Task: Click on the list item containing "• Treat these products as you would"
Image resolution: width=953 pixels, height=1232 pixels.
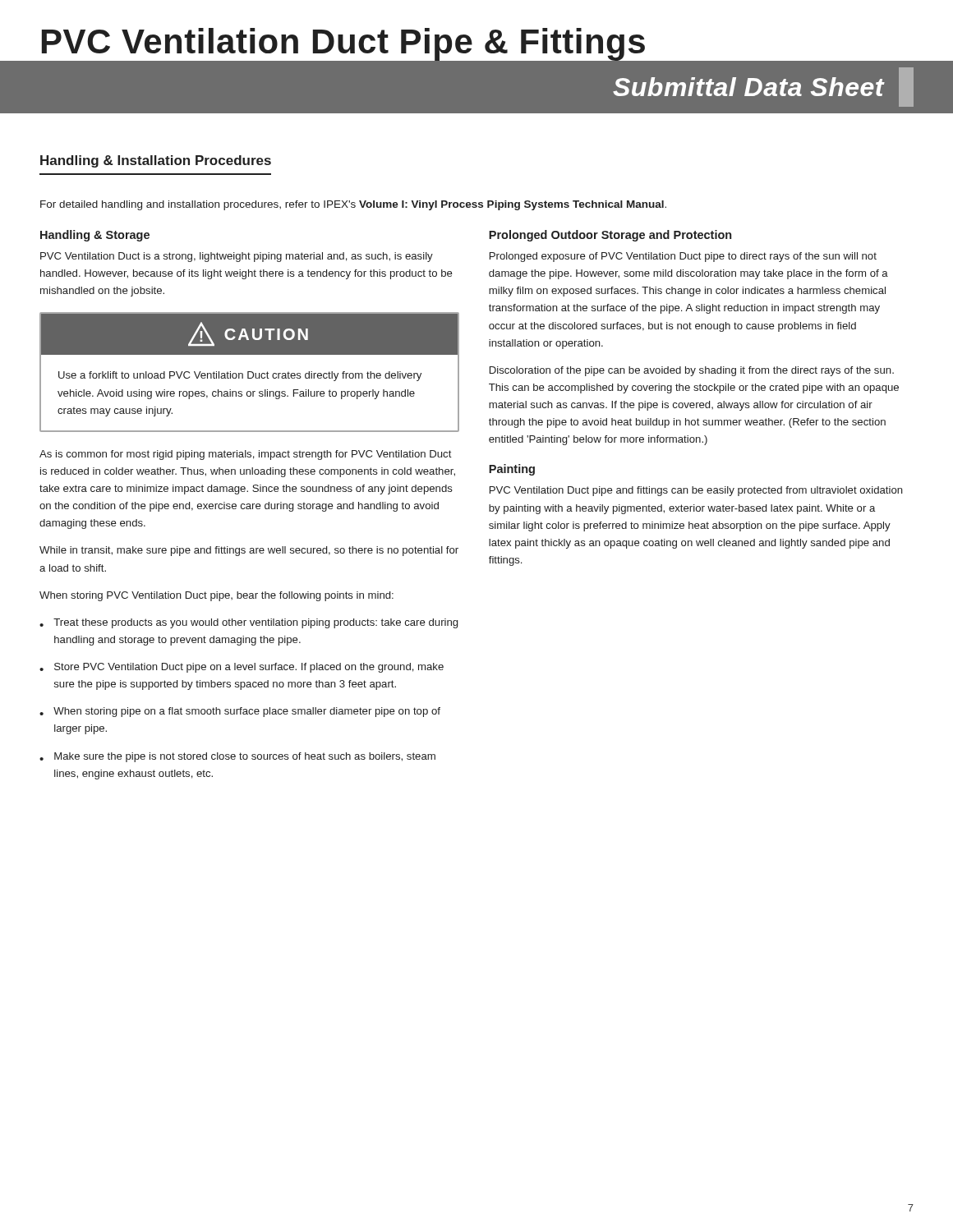Action: (x=249, y=631)
